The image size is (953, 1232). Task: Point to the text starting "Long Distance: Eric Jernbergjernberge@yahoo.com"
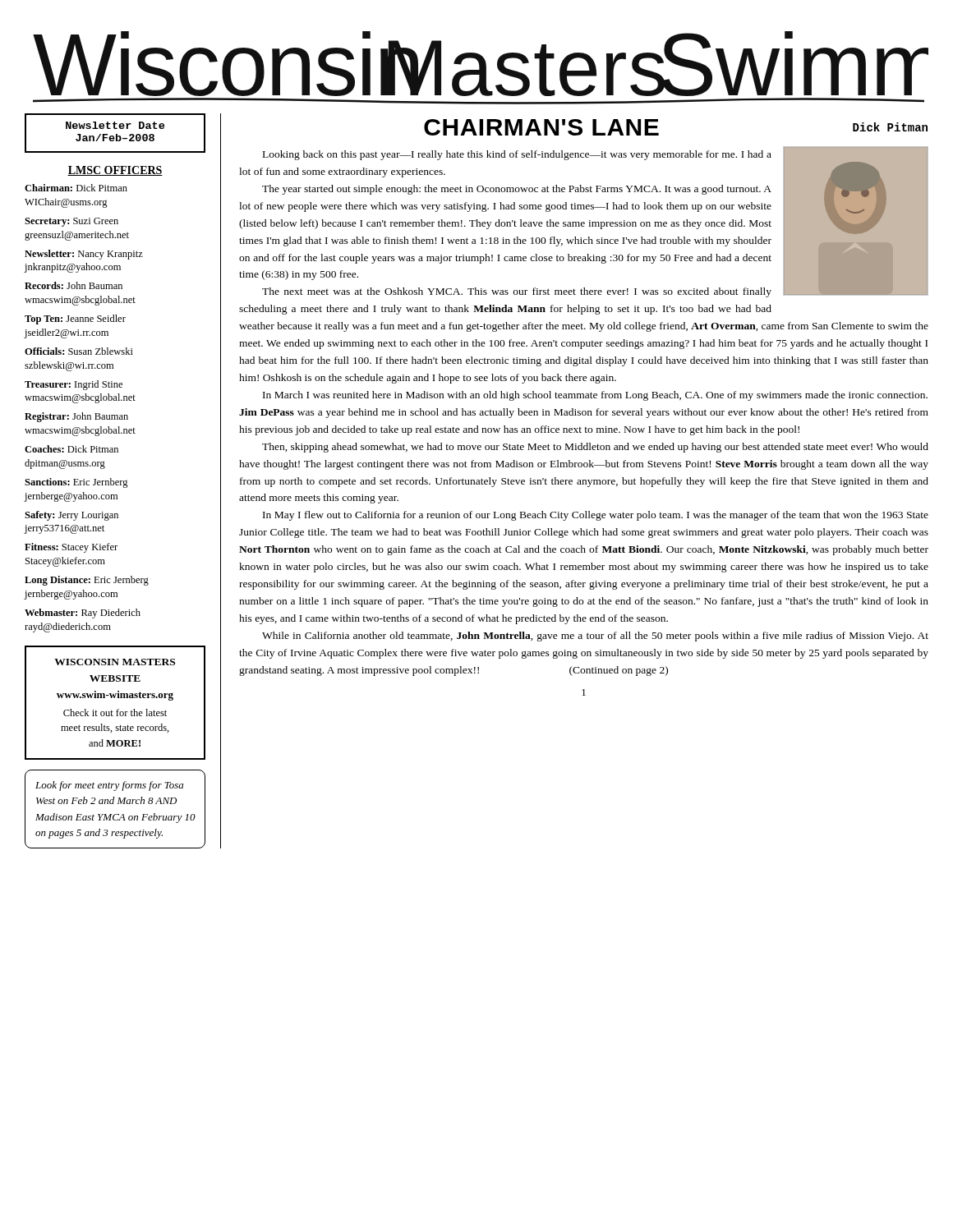click(87, 587)
